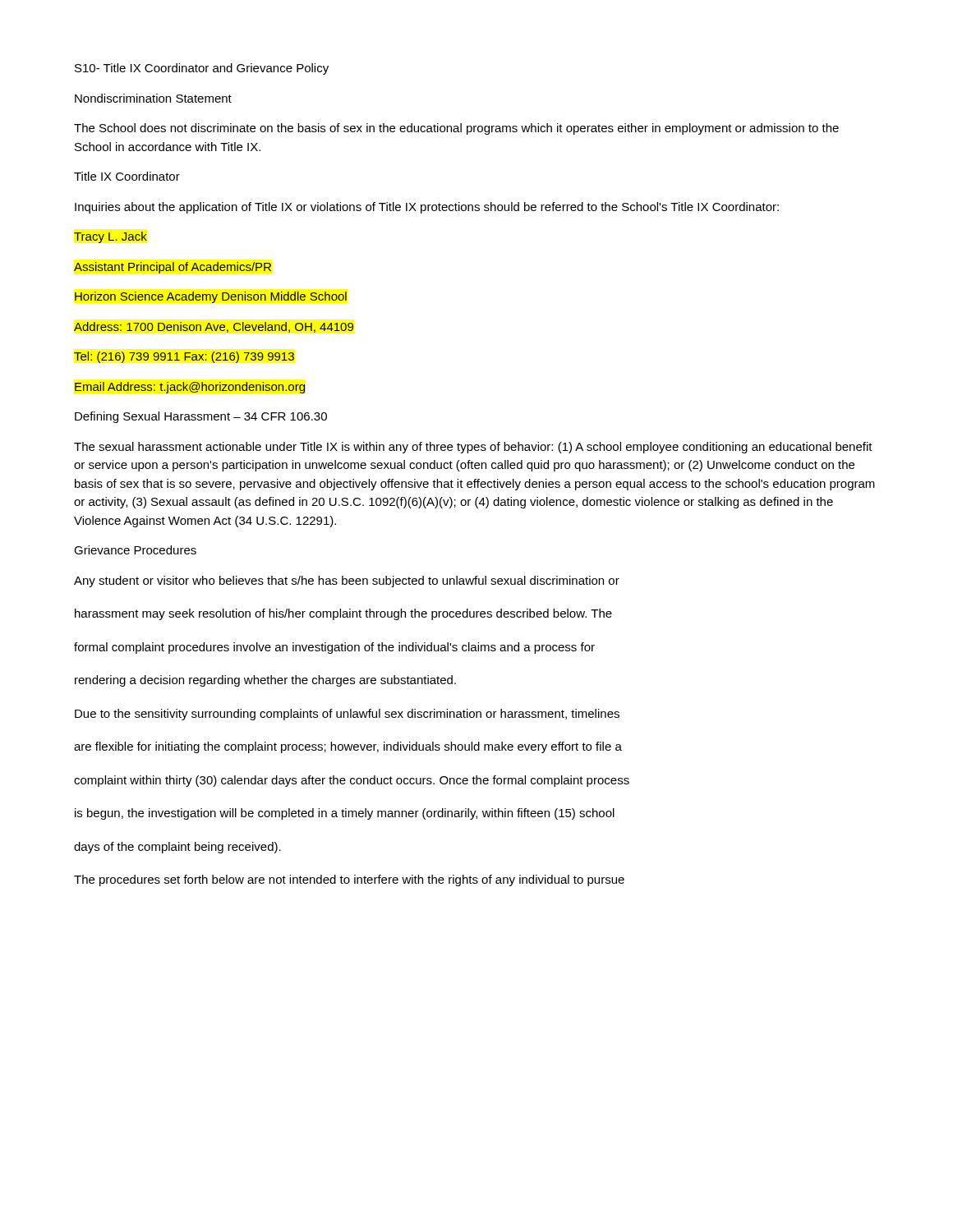The image size is (953, 1232).
Task: Locate the block of text that opens with "The sexual harassment actionable under Title IX"
Action: 476,484
